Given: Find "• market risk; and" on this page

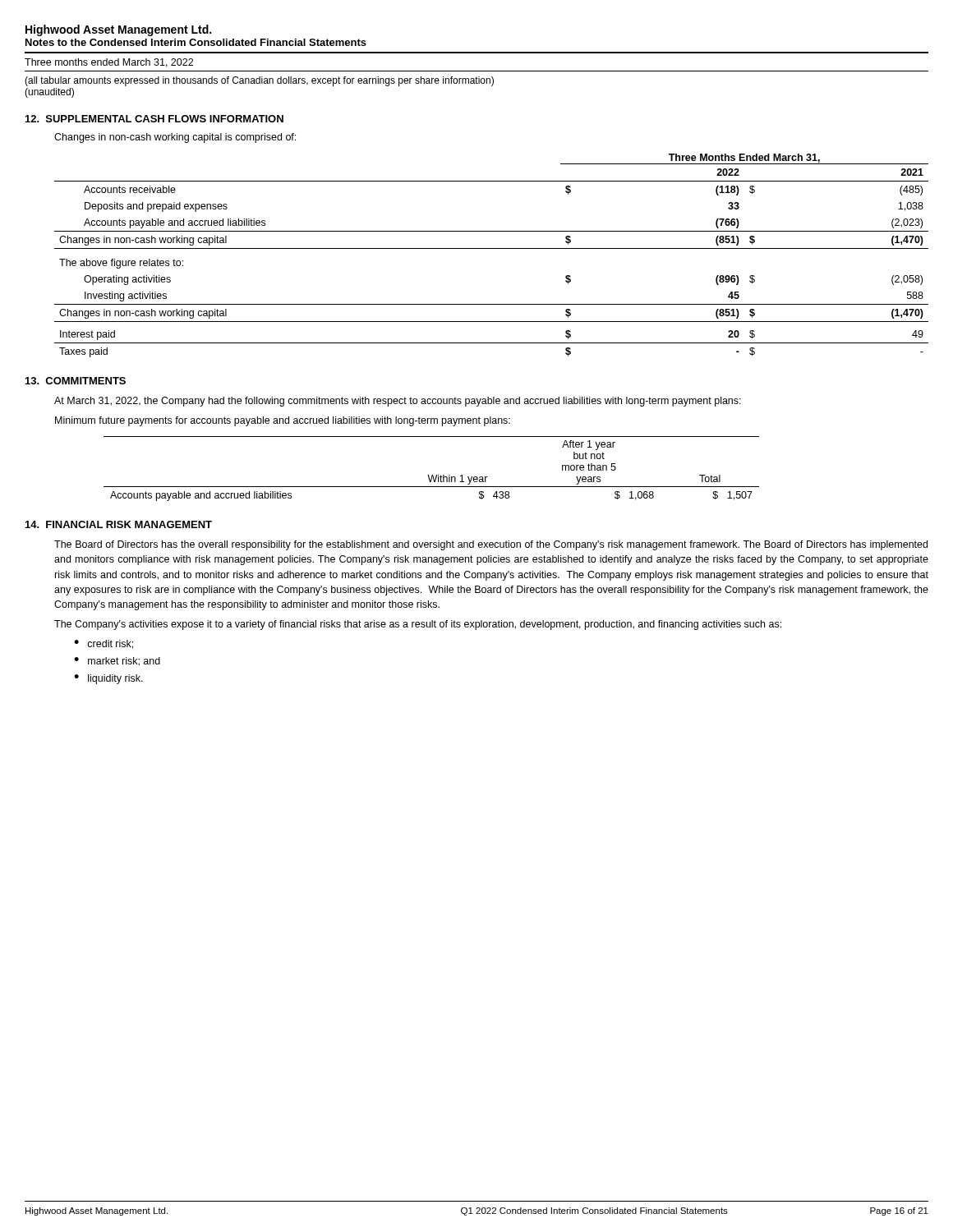Looking at the screenshot, I should pyautogui.click(x=117, y=661).
